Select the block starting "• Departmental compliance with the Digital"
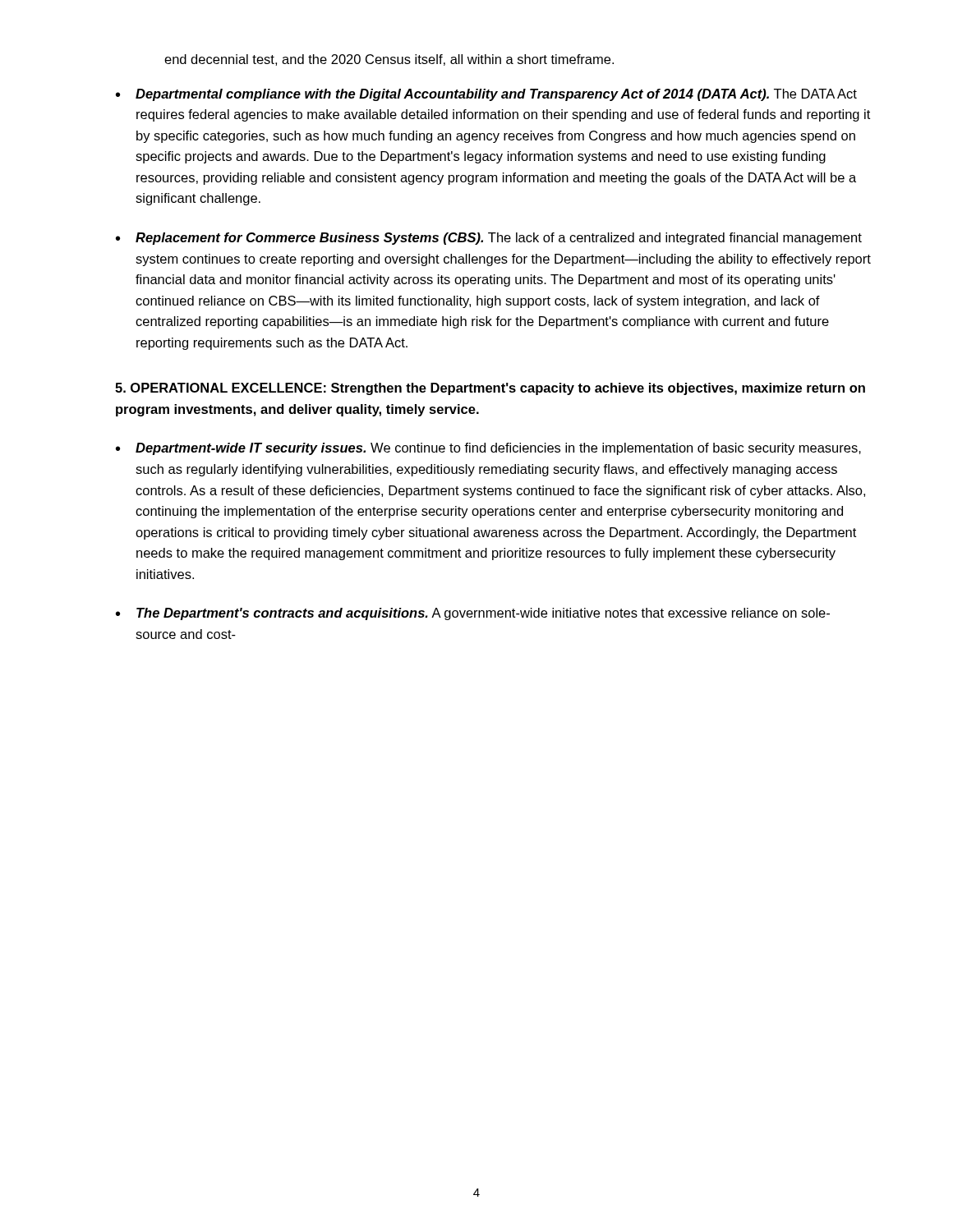The height and width of the screenshot is (1232, 953). tap(493, 146)
